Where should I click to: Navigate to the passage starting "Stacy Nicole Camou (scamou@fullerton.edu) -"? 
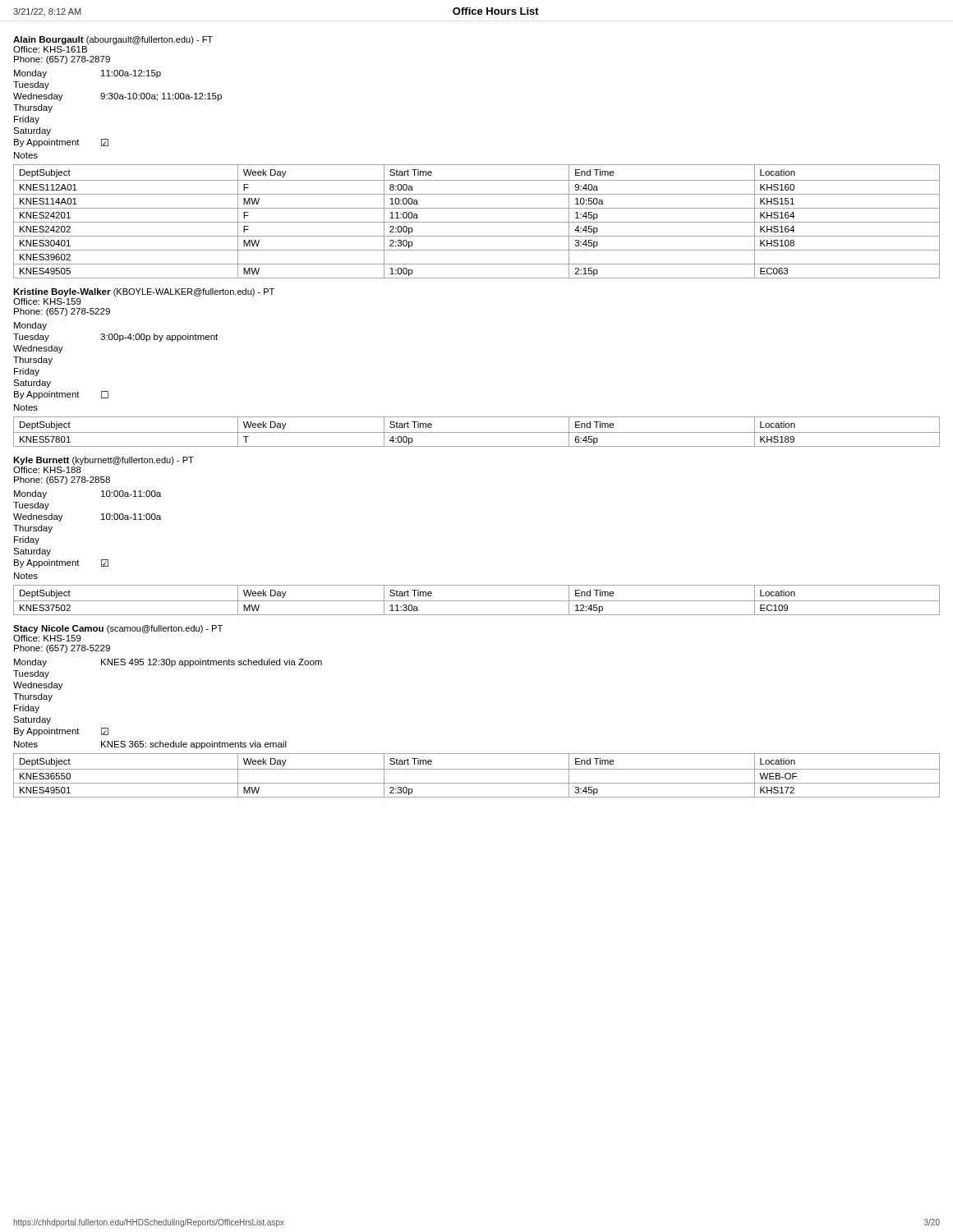118,638
